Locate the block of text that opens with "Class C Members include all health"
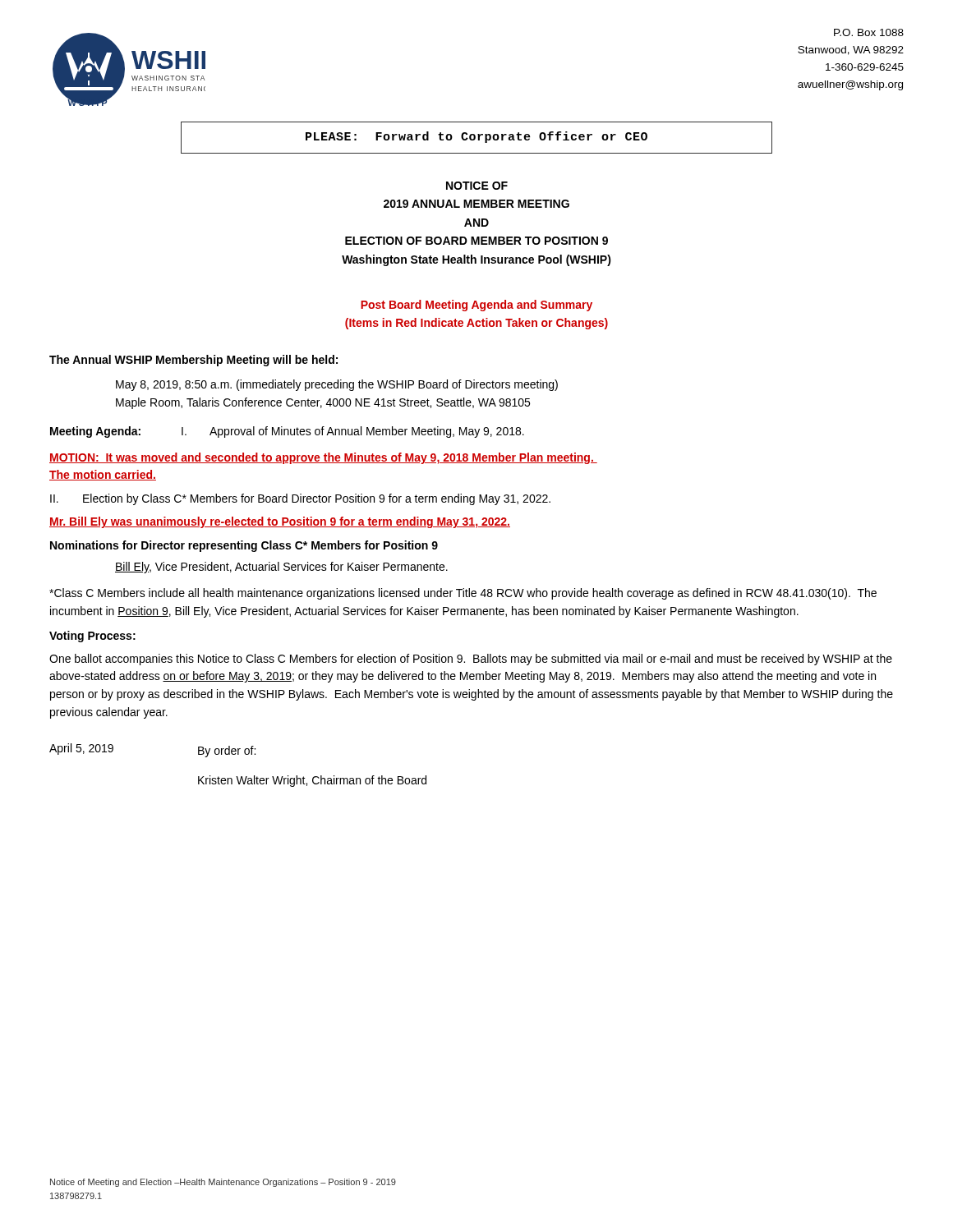Viewport: 953px width, 1232px height. [x=463, y=602]
